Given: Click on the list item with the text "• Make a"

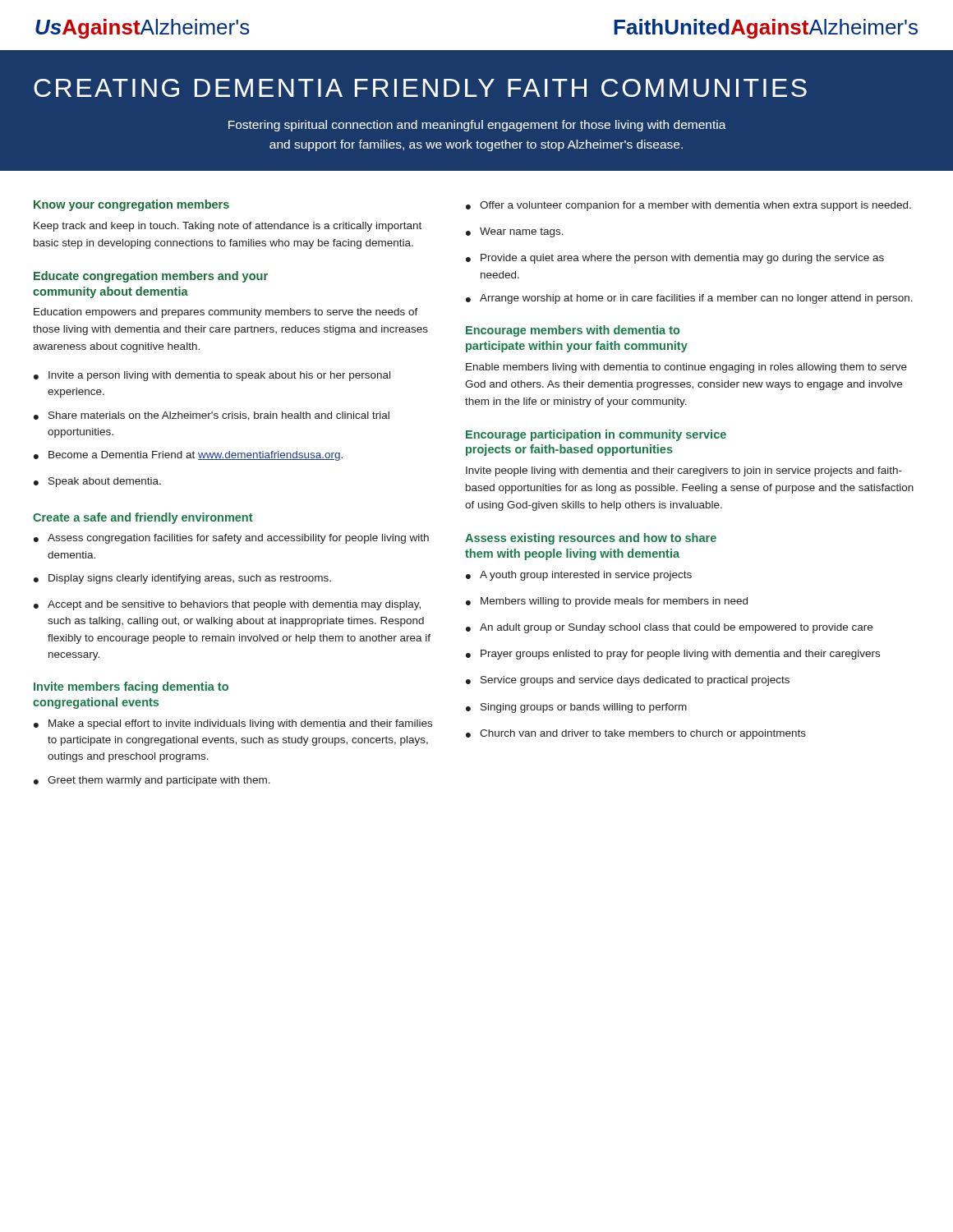Looking at the screenshot, I should (234, 740).
